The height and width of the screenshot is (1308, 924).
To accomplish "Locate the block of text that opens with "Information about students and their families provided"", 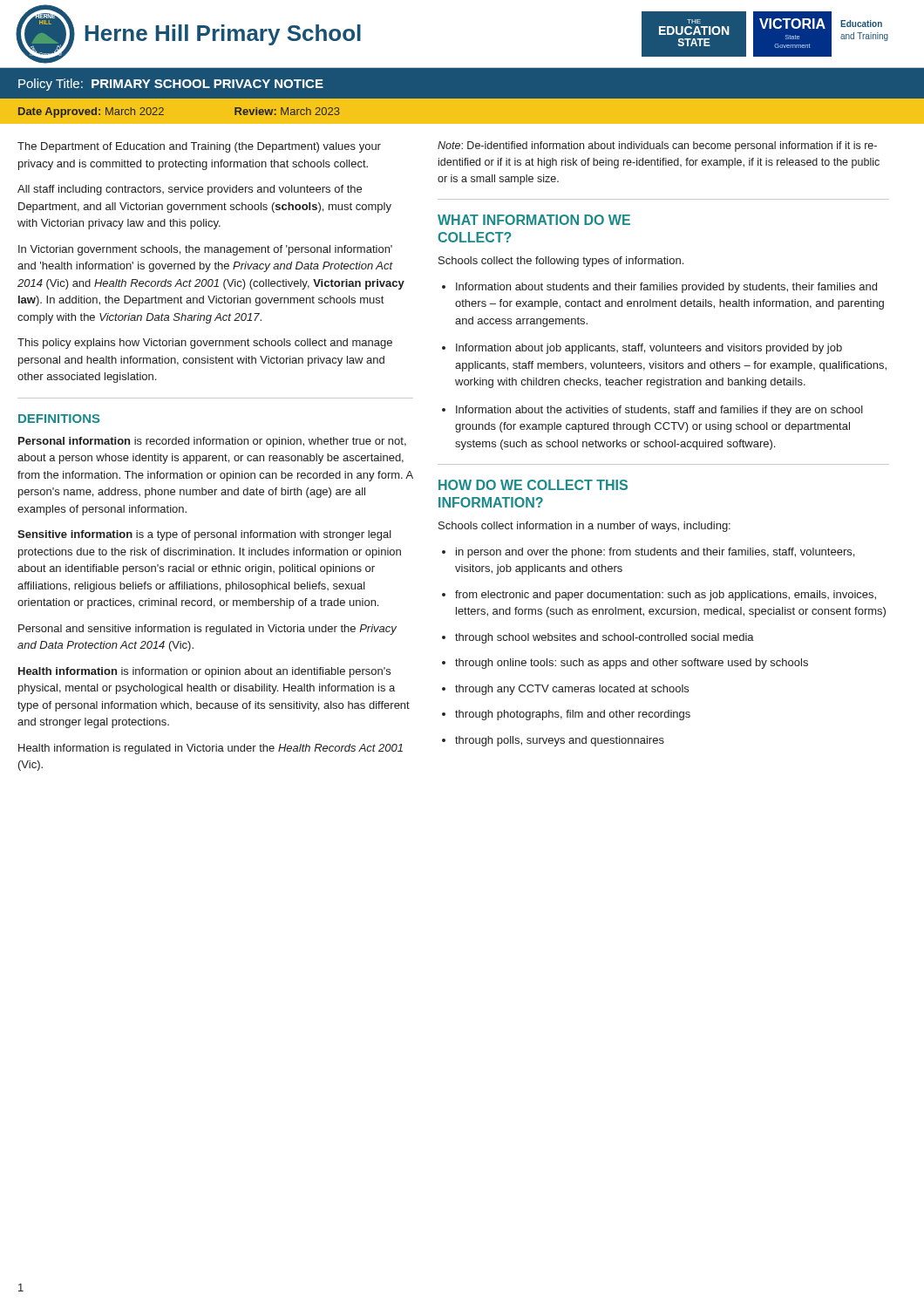I will click(x=670, y=303).
